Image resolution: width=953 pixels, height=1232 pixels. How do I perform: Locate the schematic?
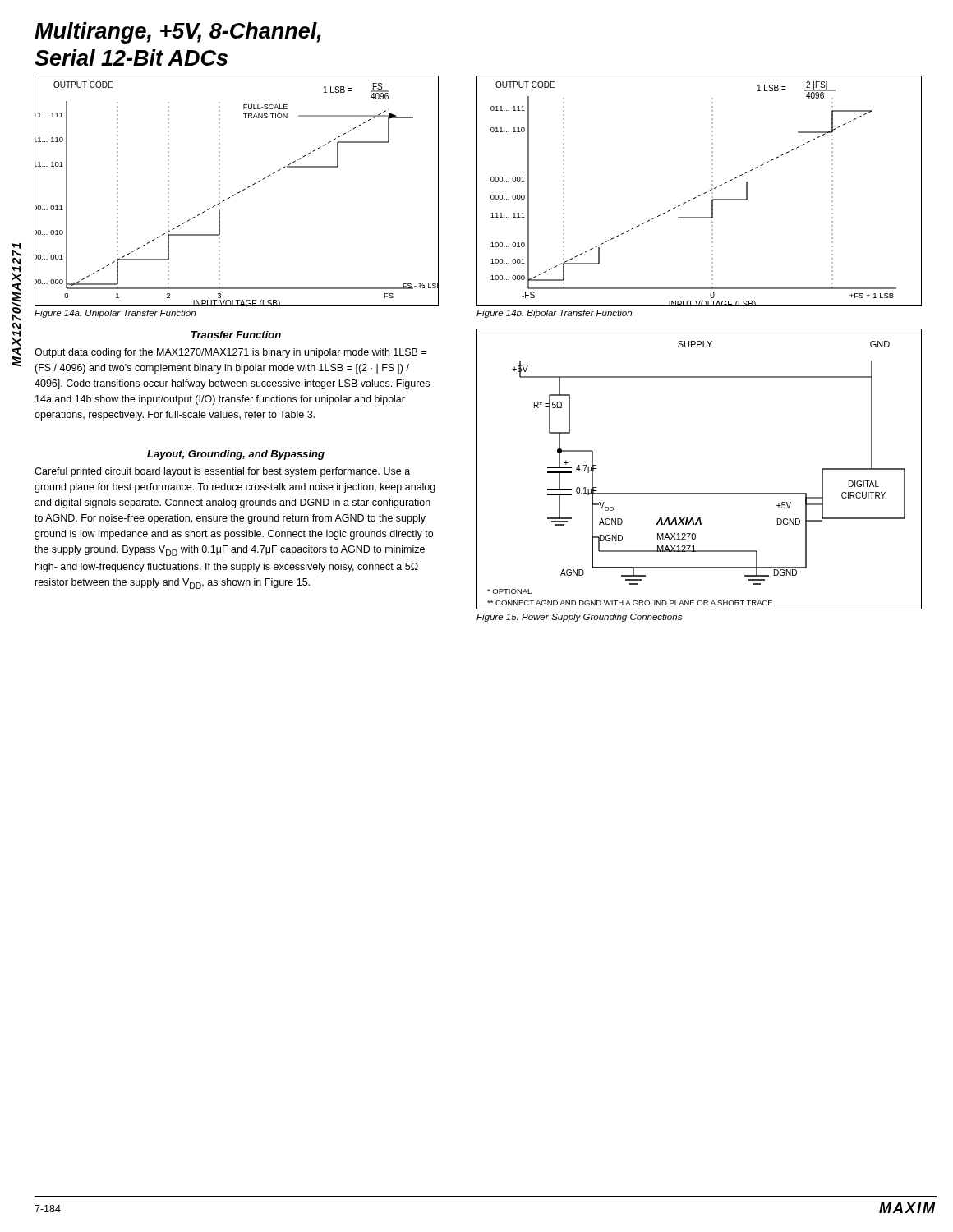click(x=698, y=468)
